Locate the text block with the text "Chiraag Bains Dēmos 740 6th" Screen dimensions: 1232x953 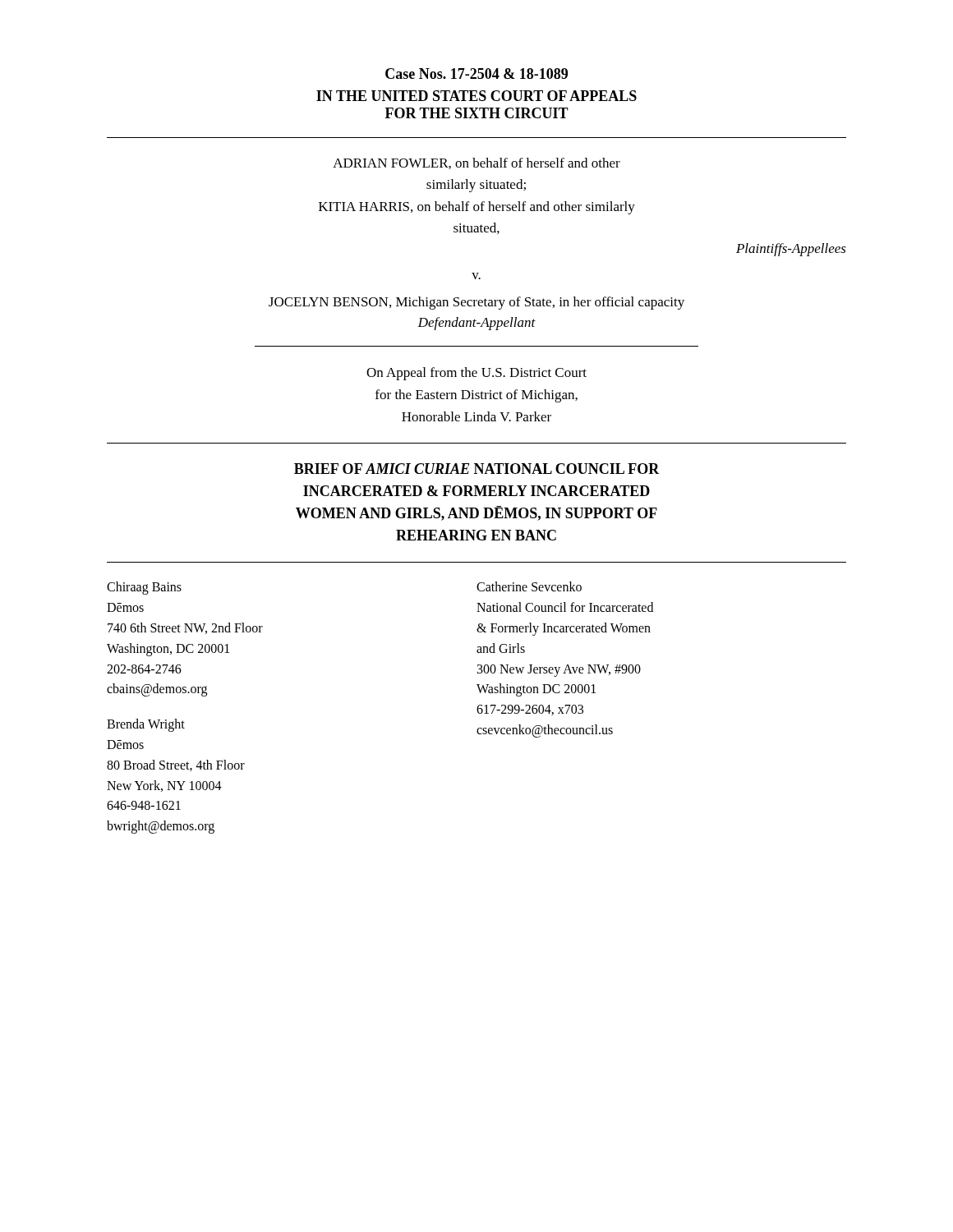click(x=144, y=588)
